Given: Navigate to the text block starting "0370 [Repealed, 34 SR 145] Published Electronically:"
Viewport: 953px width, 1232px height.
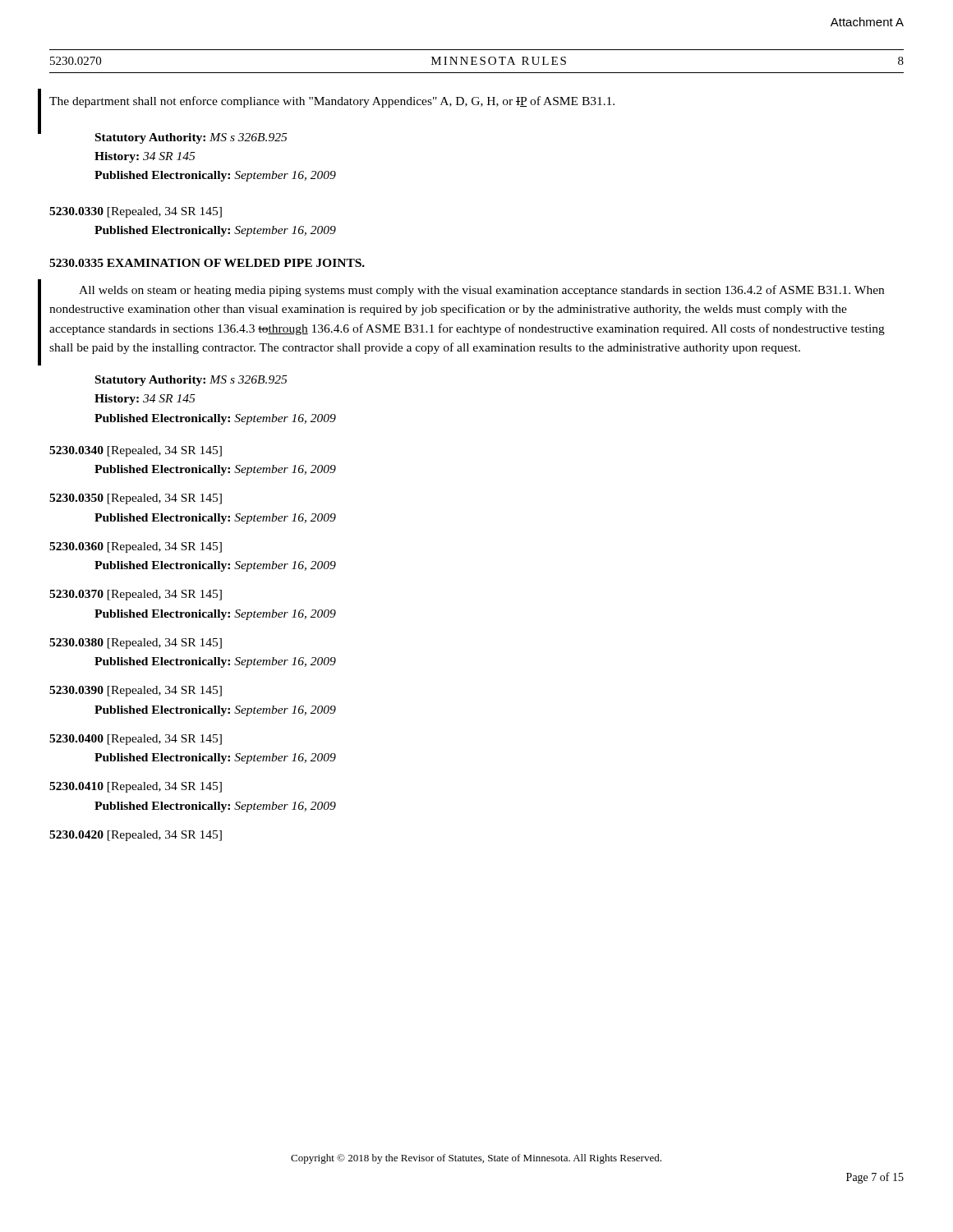Looking at the screenshot, I should pos(136,595).
